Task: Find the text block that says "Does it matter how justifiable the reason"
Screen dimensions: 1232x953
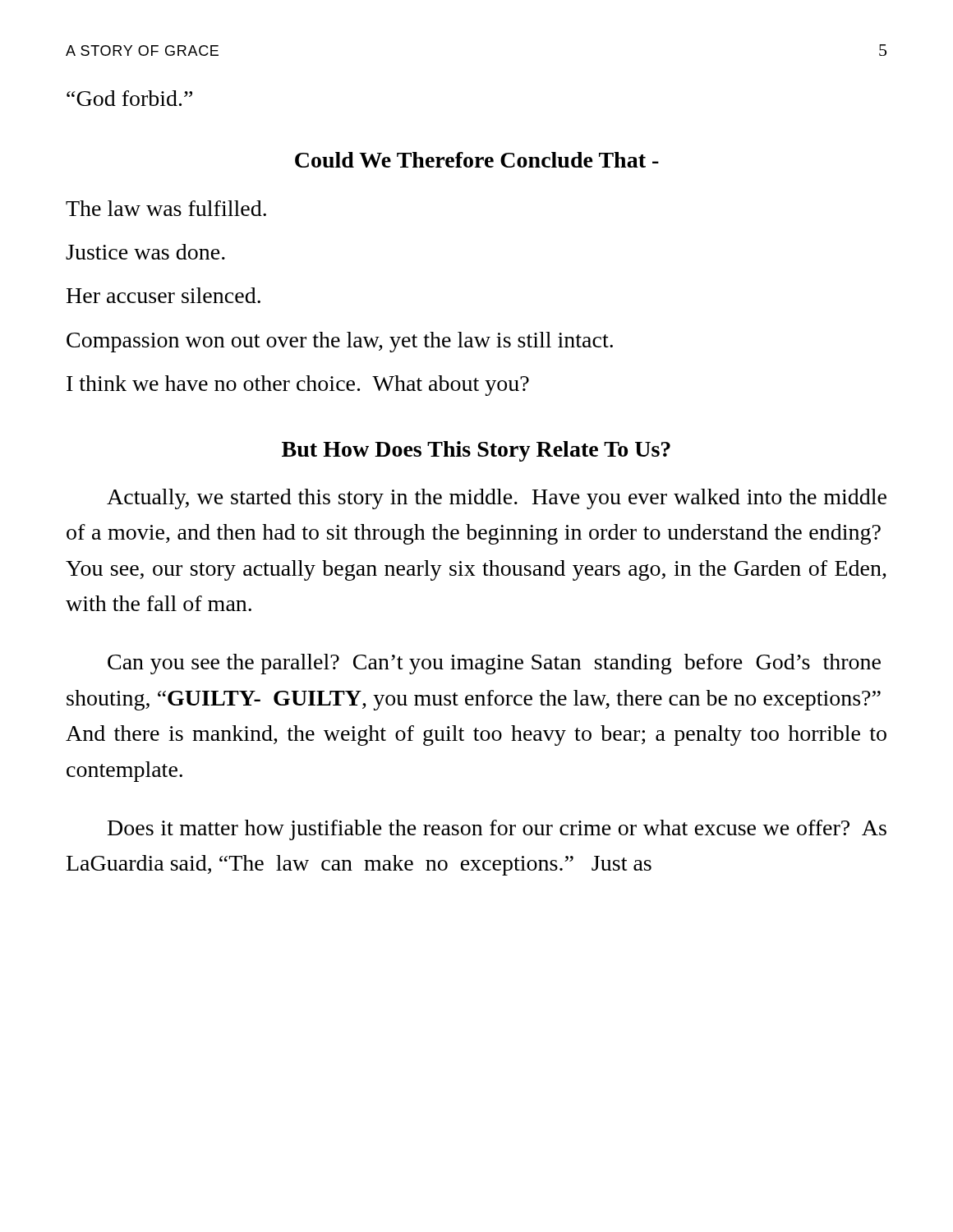Action: pos(476,845)
